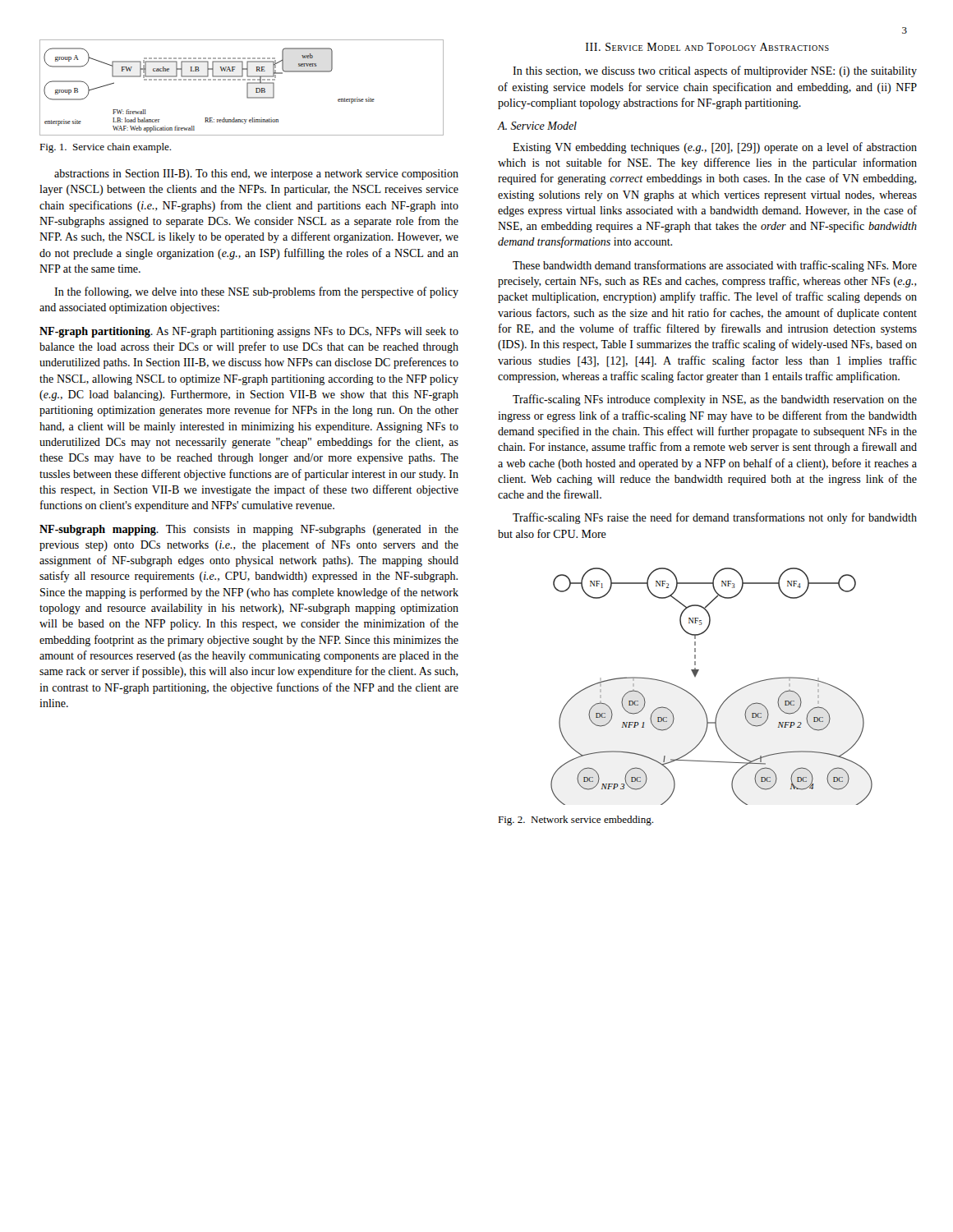This screenshot has width=953, height=1232.
Task: Click where it says "III. Service Model and Topology Abstractions"
Action: point(707,47)
